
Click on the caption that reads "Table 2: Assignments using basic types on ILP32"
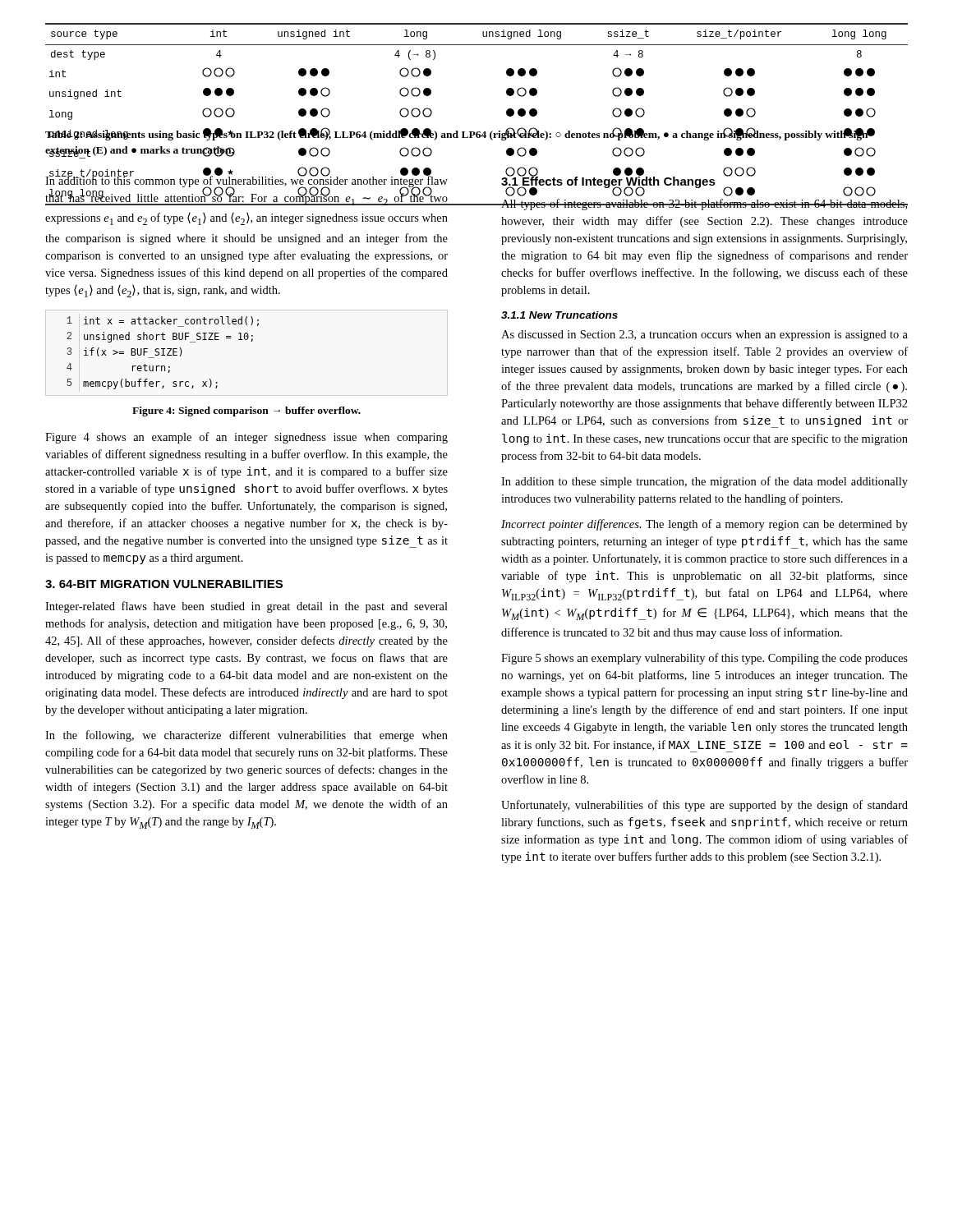tap(457, 142)
